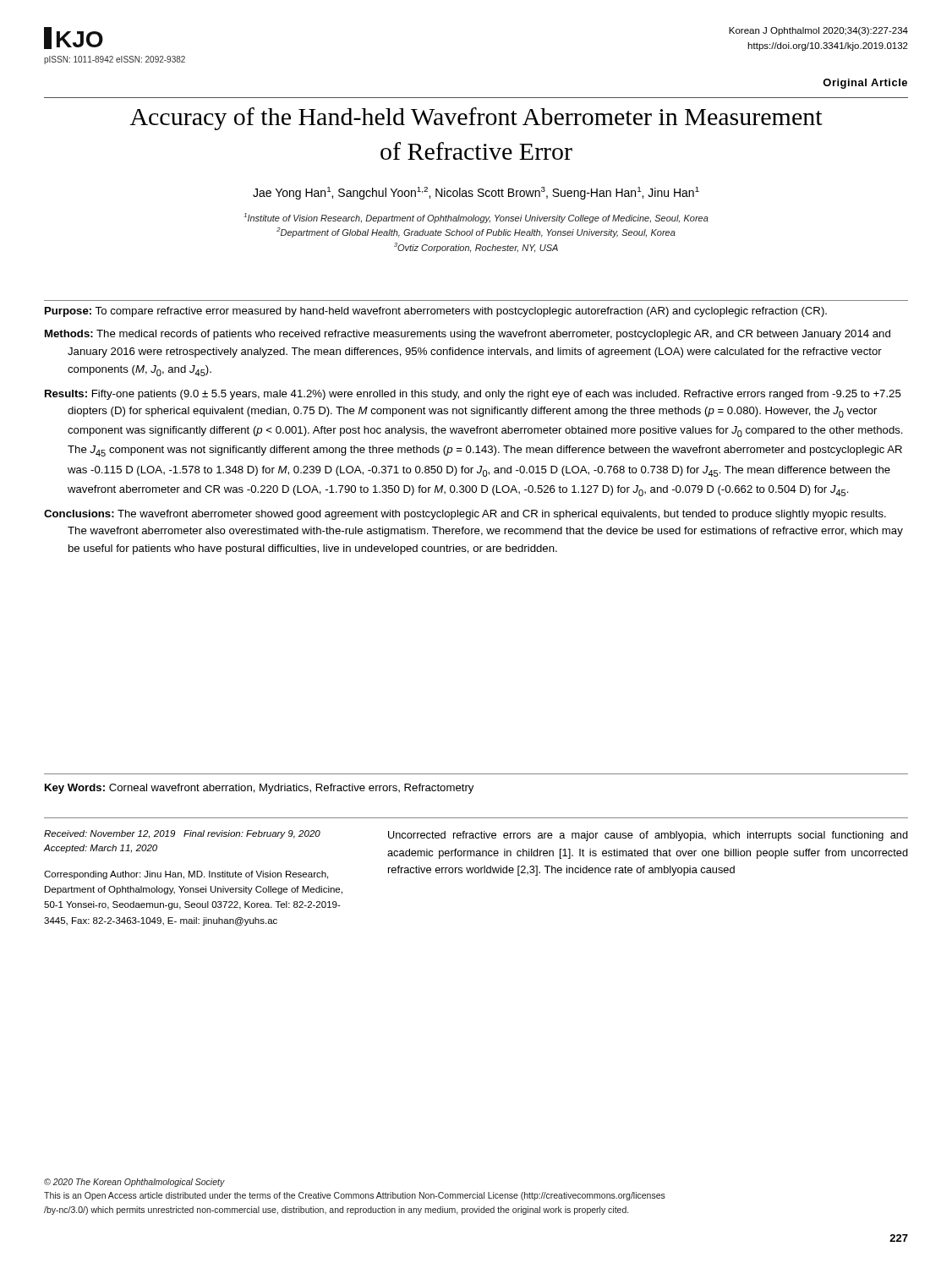
Task: Point to the text starting "Corresponding Author: Jinu Han, MD. Institute of Vision"
Action: (x=194, y=897)
